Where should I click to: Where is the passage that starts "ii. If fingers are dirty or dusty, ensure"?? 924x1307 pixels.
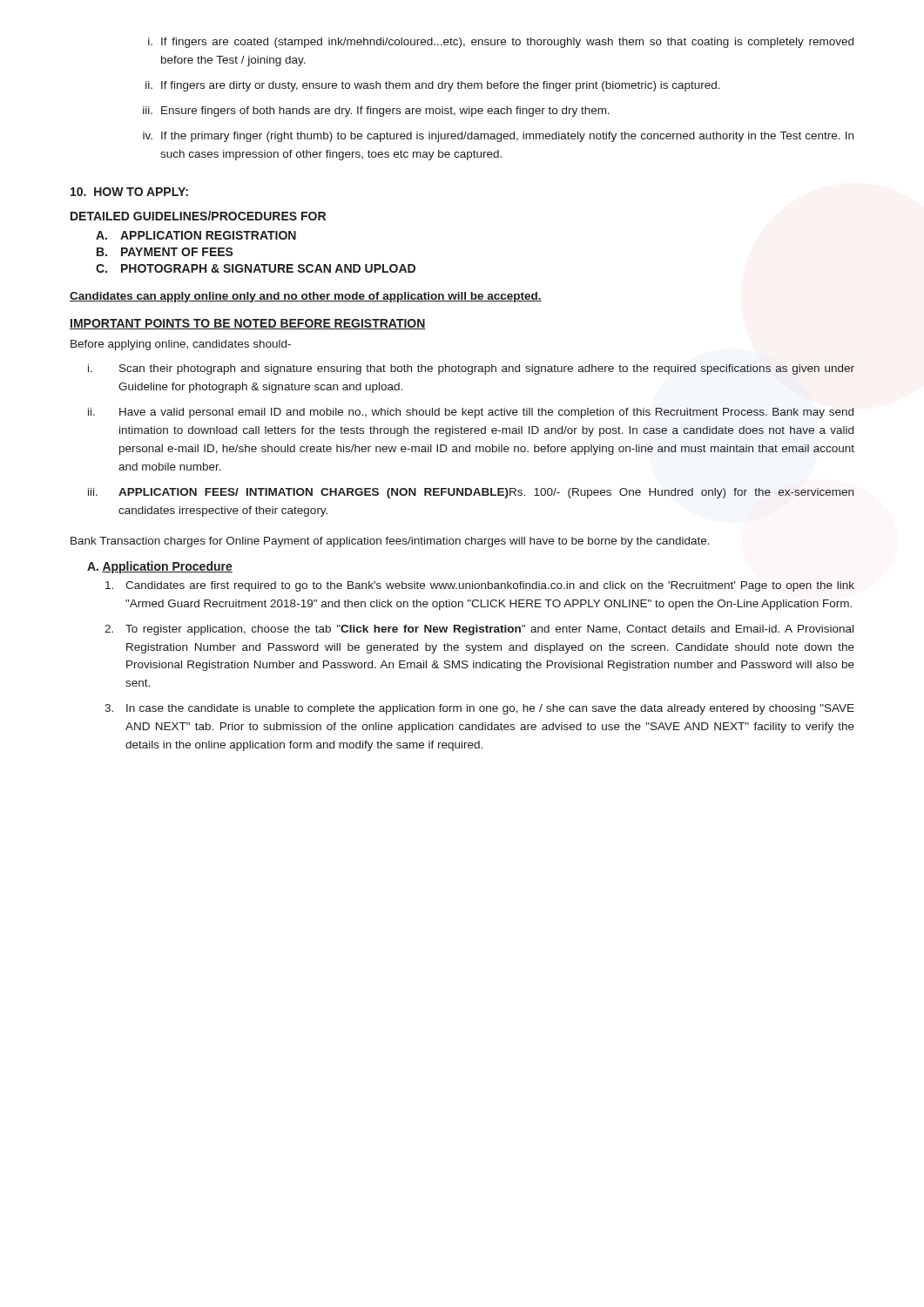421,86
